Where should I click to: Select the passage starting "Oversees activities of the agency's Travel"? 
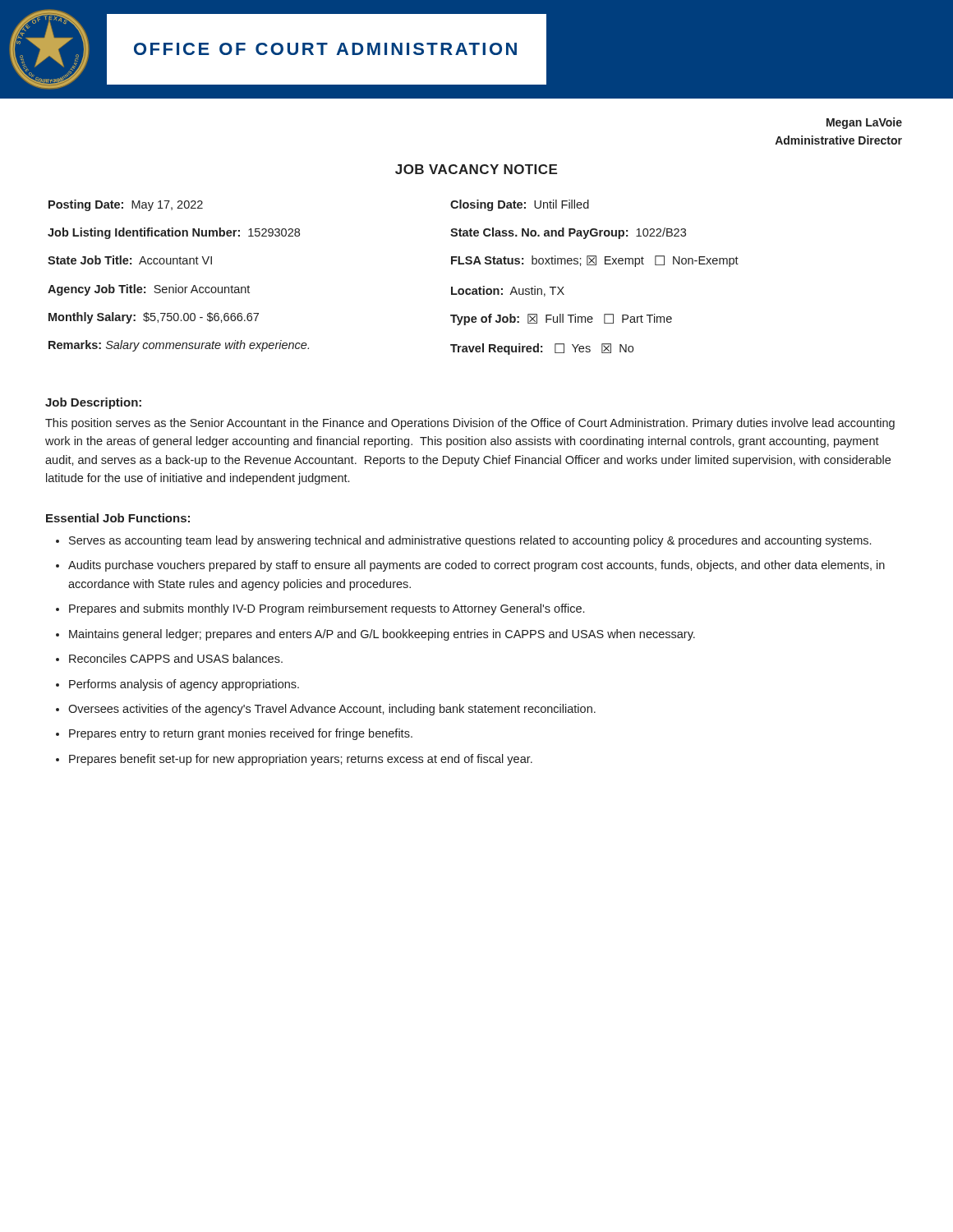click(332, 709)
